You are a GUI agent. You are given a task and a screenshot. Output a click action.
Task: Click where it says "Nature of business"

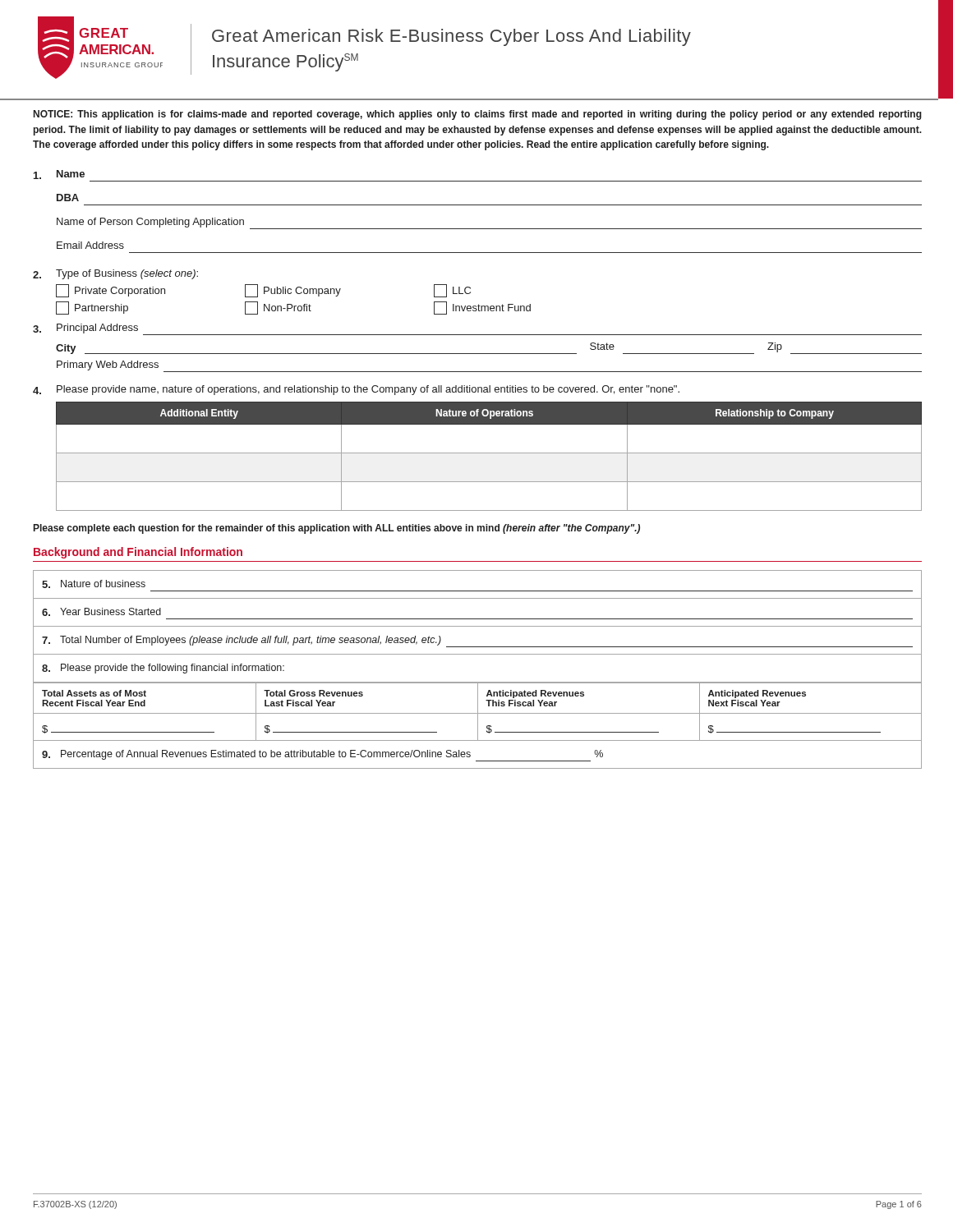tap(477, 584)
